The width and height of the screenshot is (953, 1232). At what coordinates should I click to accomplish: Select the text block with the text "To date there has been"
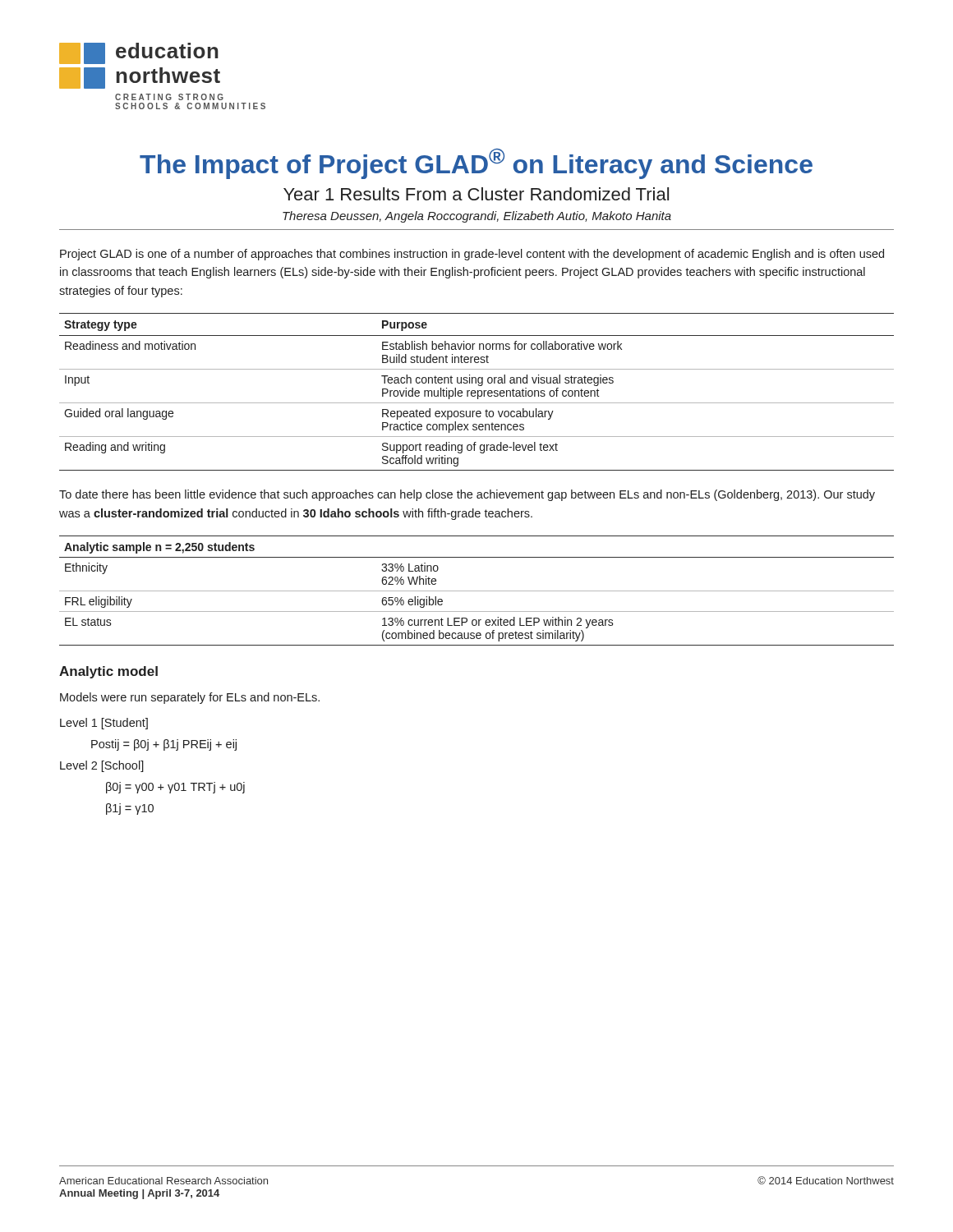click(467, 504)
